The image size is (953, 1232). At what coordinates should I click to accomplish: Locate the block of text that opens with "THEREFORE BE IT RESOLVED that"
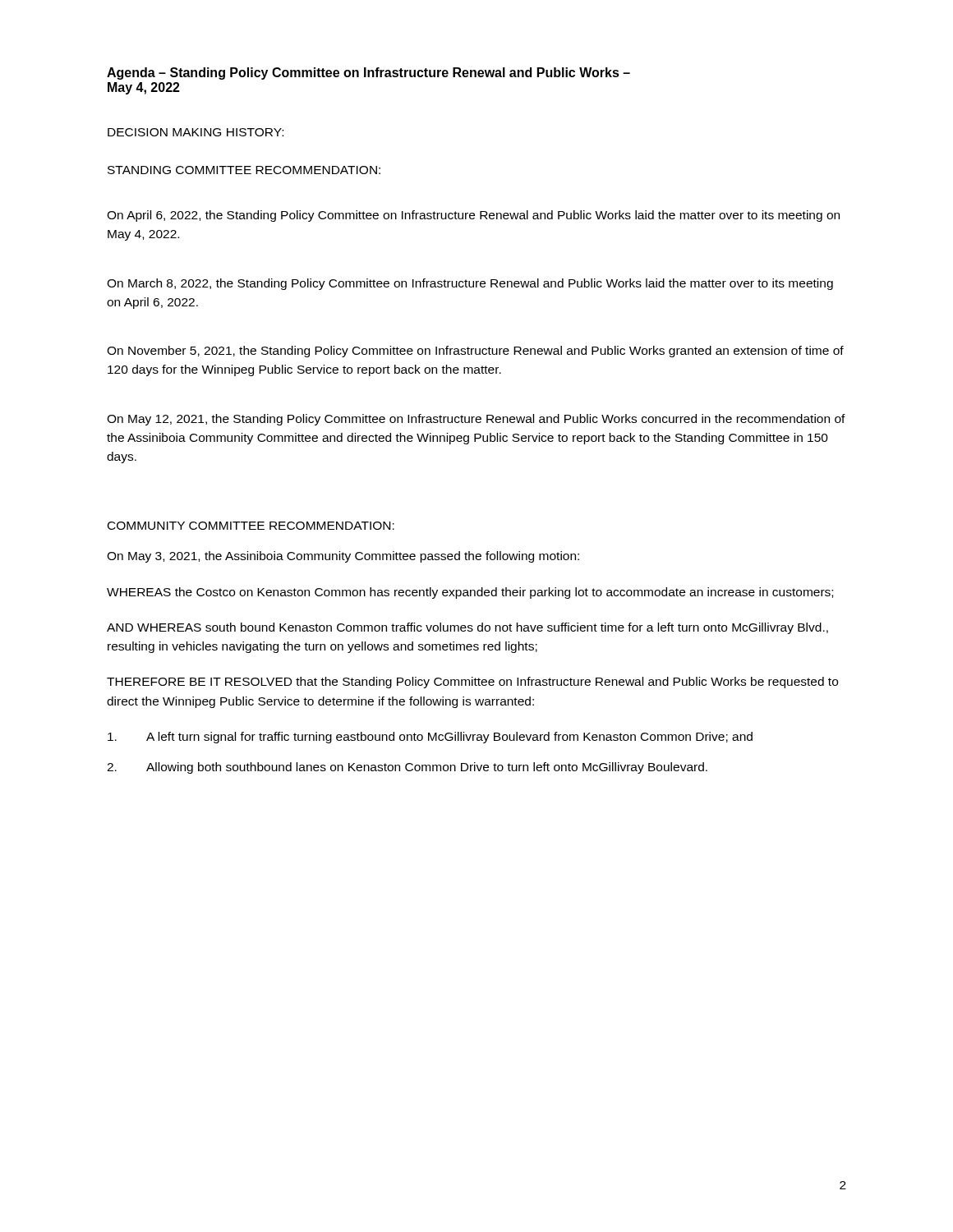coord(473,691)
